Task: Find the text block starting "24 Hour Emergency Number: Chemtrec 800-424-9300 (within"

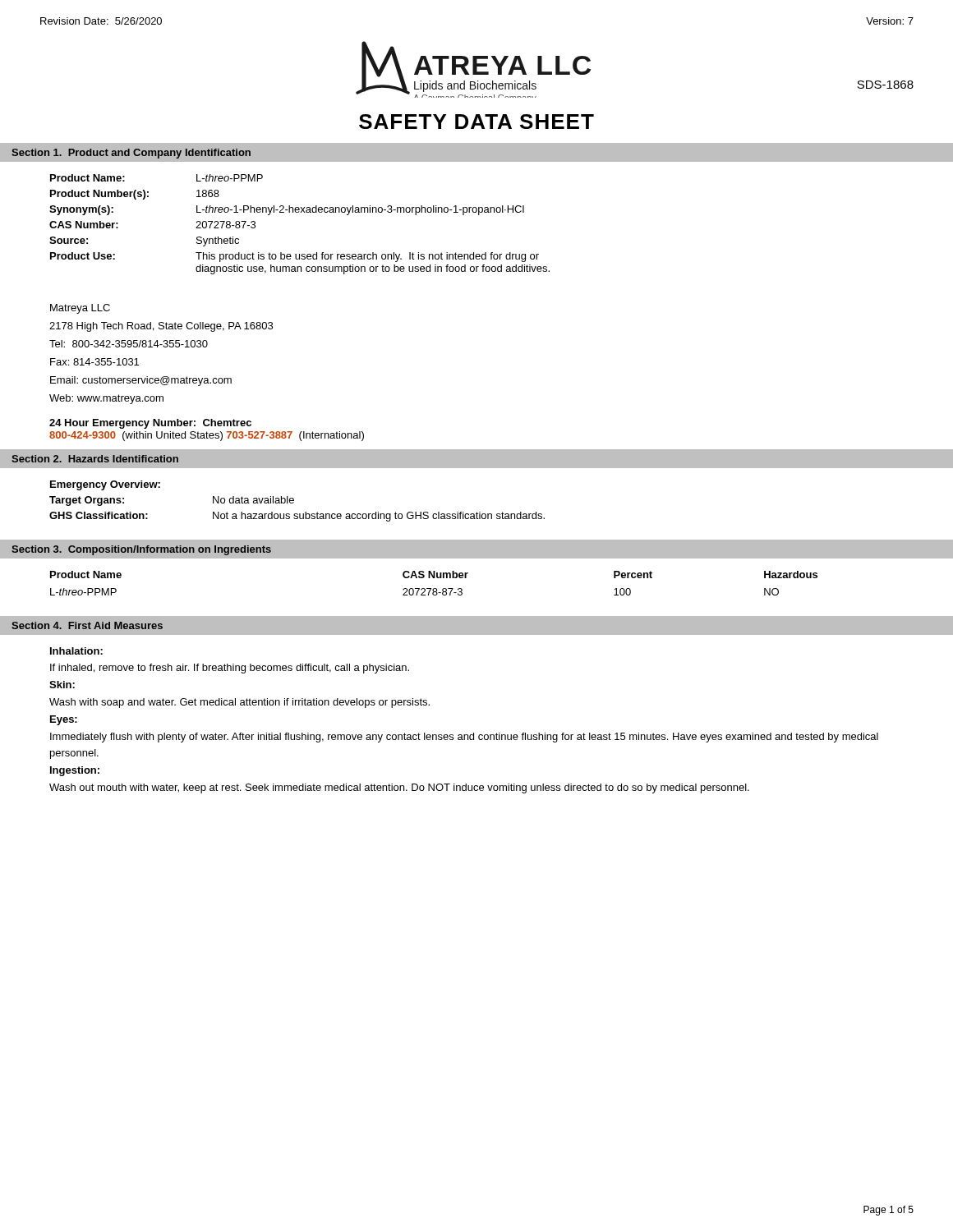Action: (207, 428)
